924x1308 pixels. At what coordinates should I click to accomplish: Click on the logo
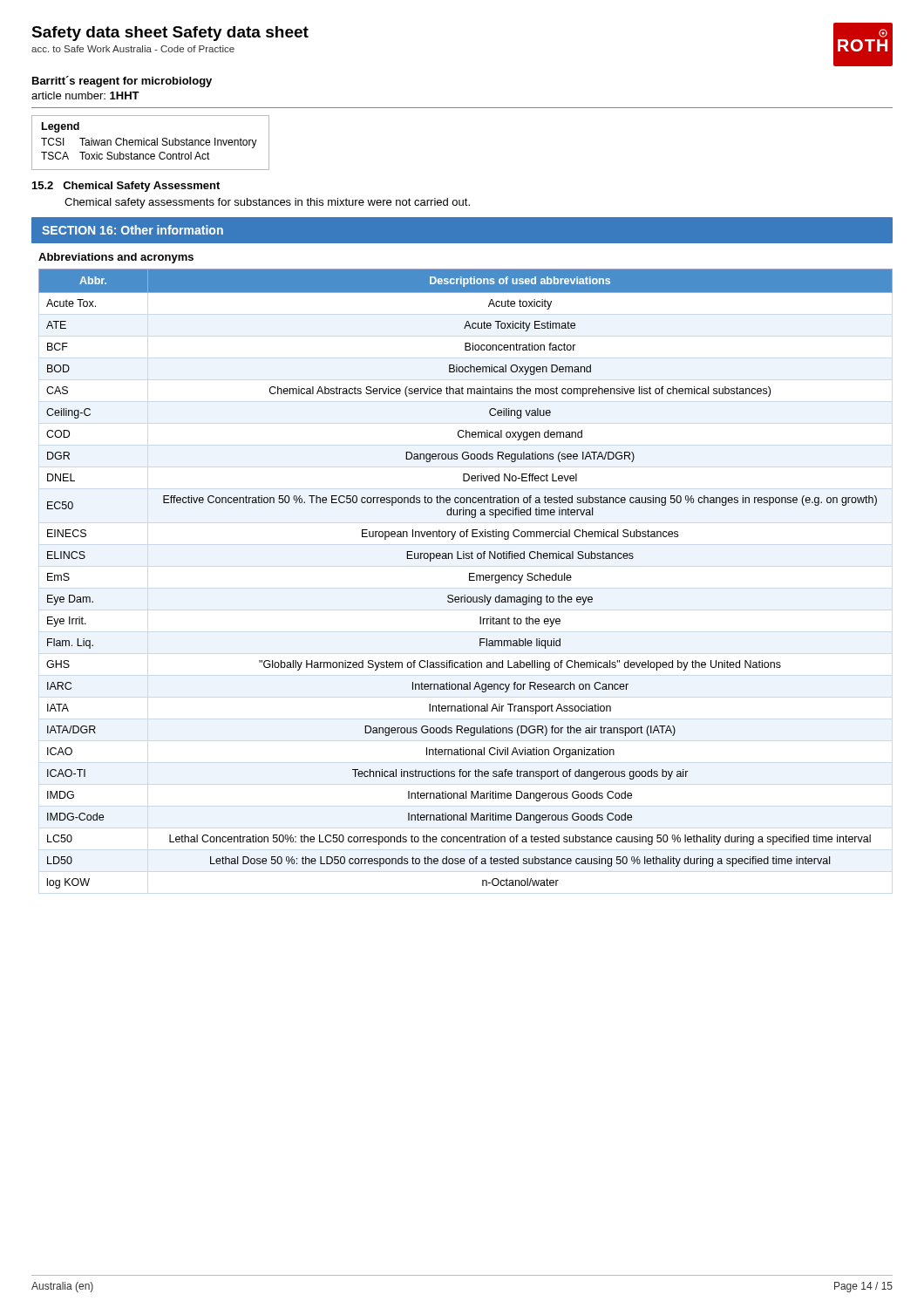pos(863,44)
